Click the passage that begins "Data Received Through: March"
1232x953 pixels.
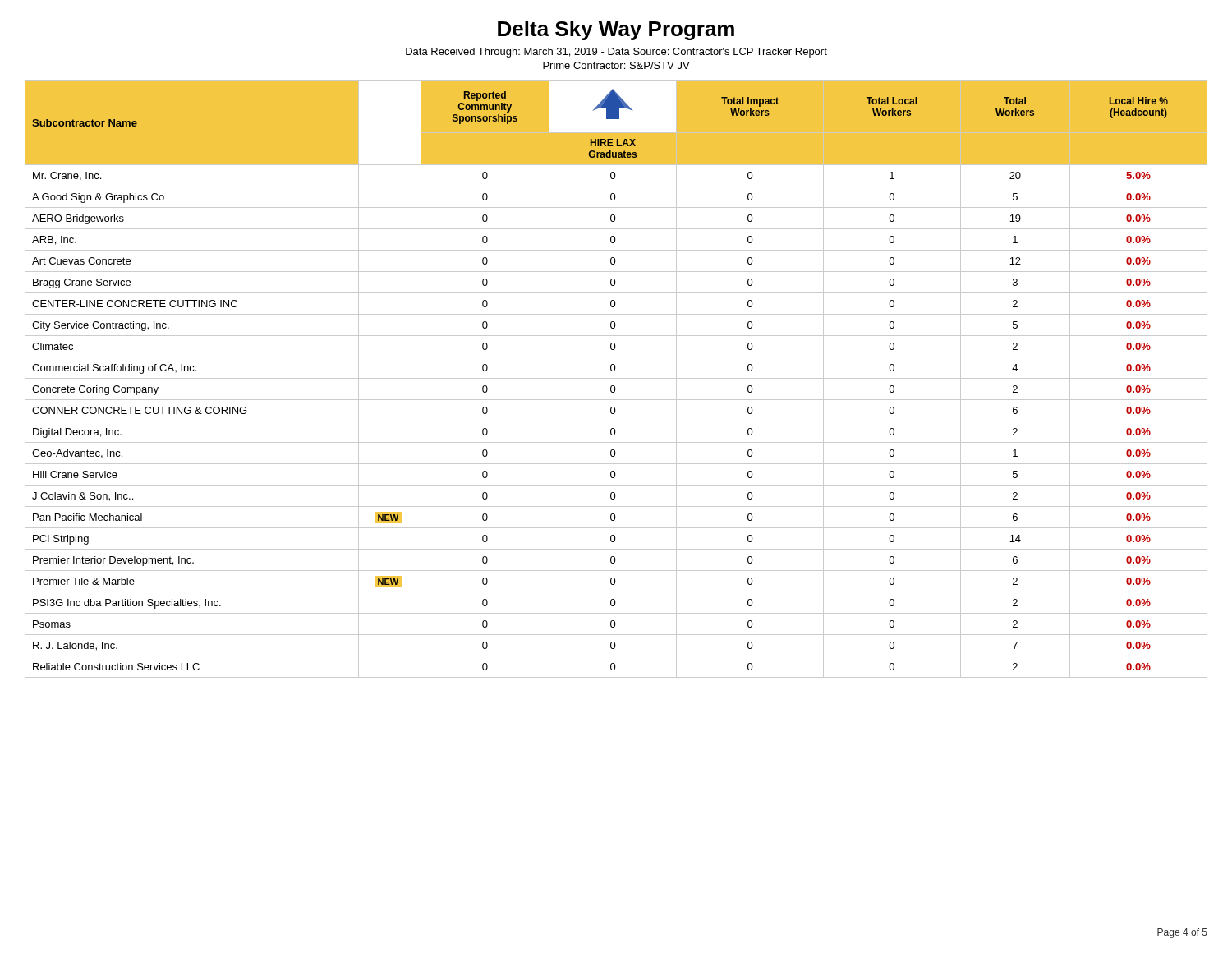click(x=616, y=51)
